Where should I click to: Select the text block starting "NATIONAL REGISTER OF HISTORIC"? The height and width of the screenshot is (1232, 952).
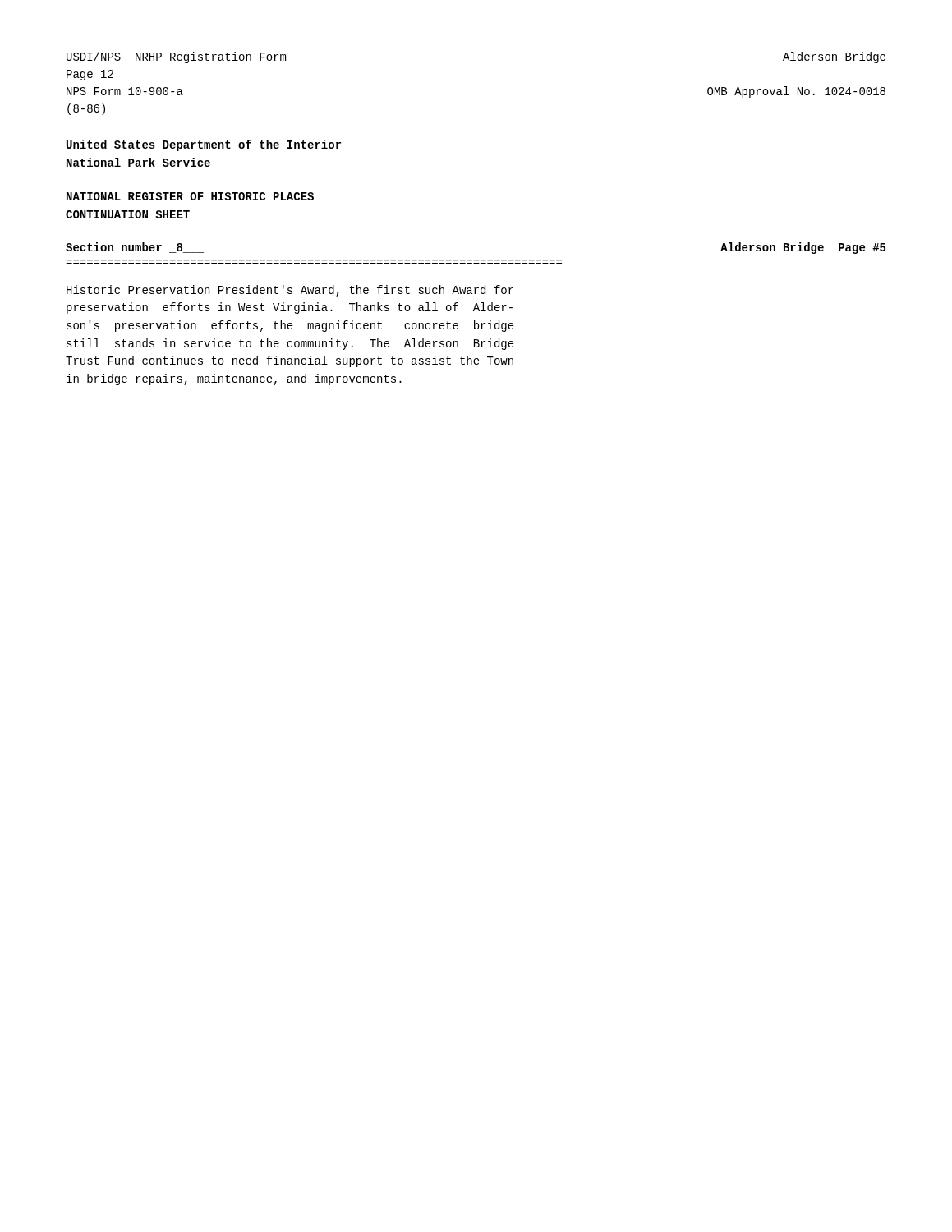tap(190, 206)
